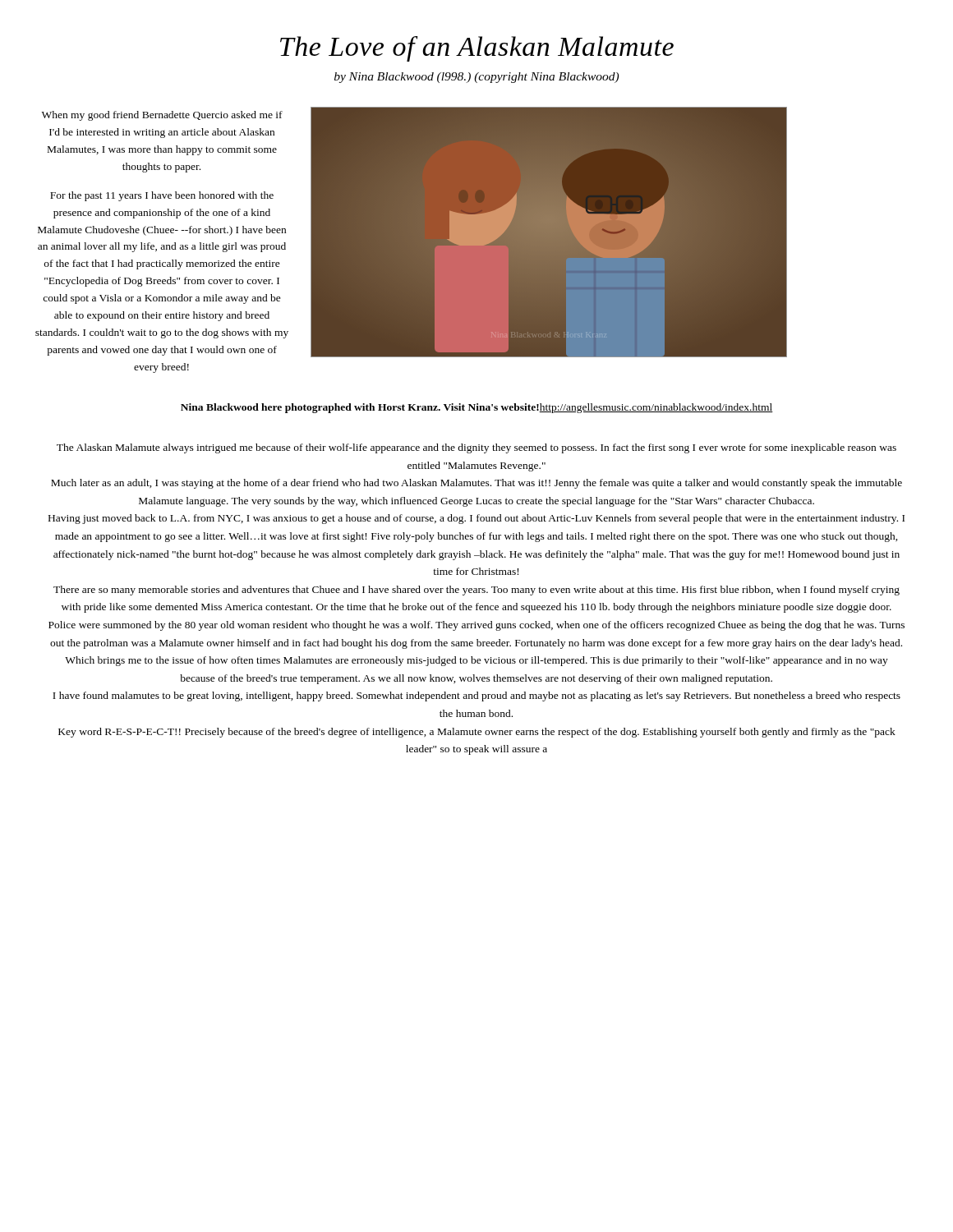Locate the block of text that opens with "There are so many memorable stories"

pos(476,616)
